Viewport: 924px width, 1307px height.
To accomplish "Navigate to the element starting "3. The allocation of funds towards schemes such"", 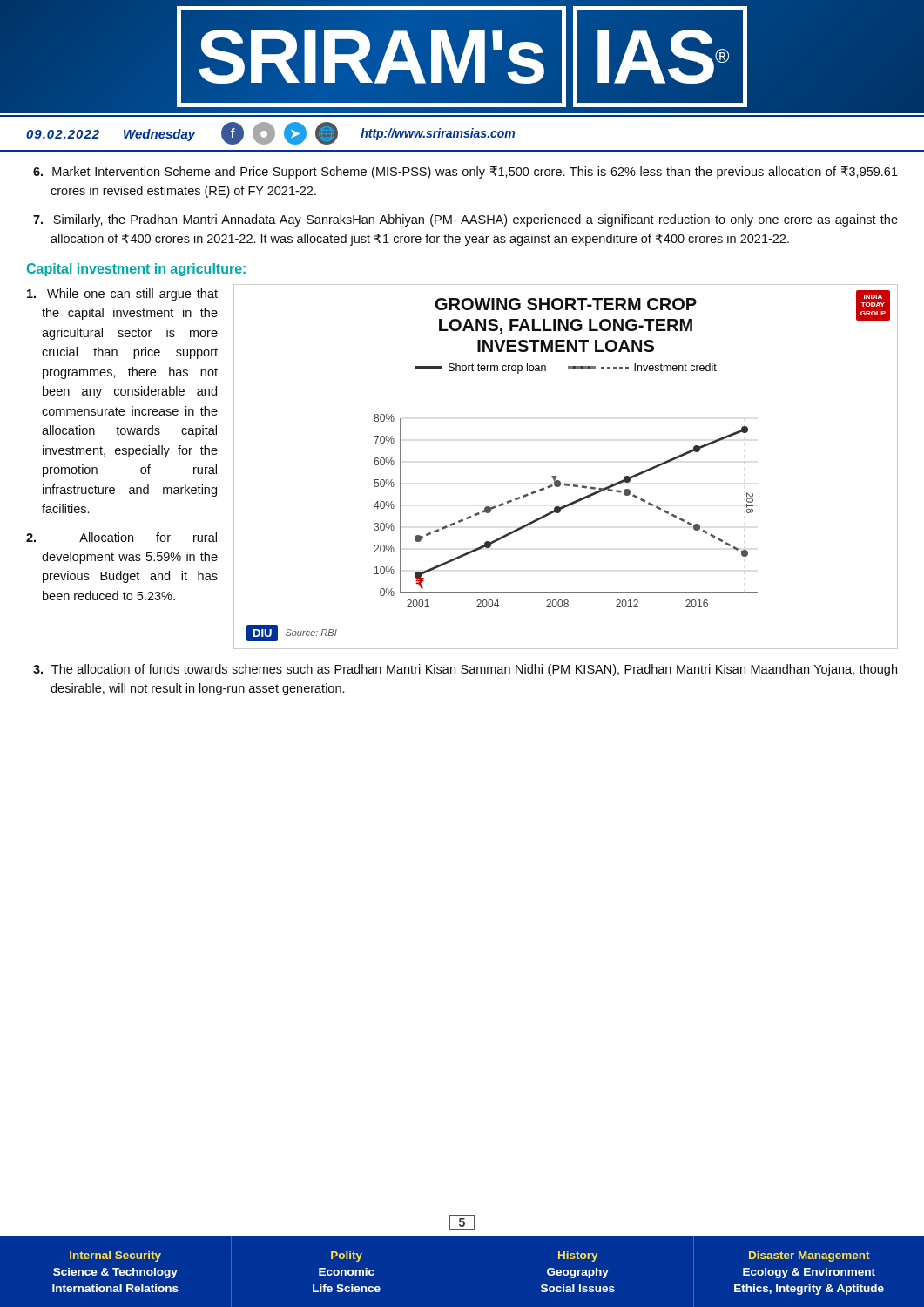I will 465,679.
